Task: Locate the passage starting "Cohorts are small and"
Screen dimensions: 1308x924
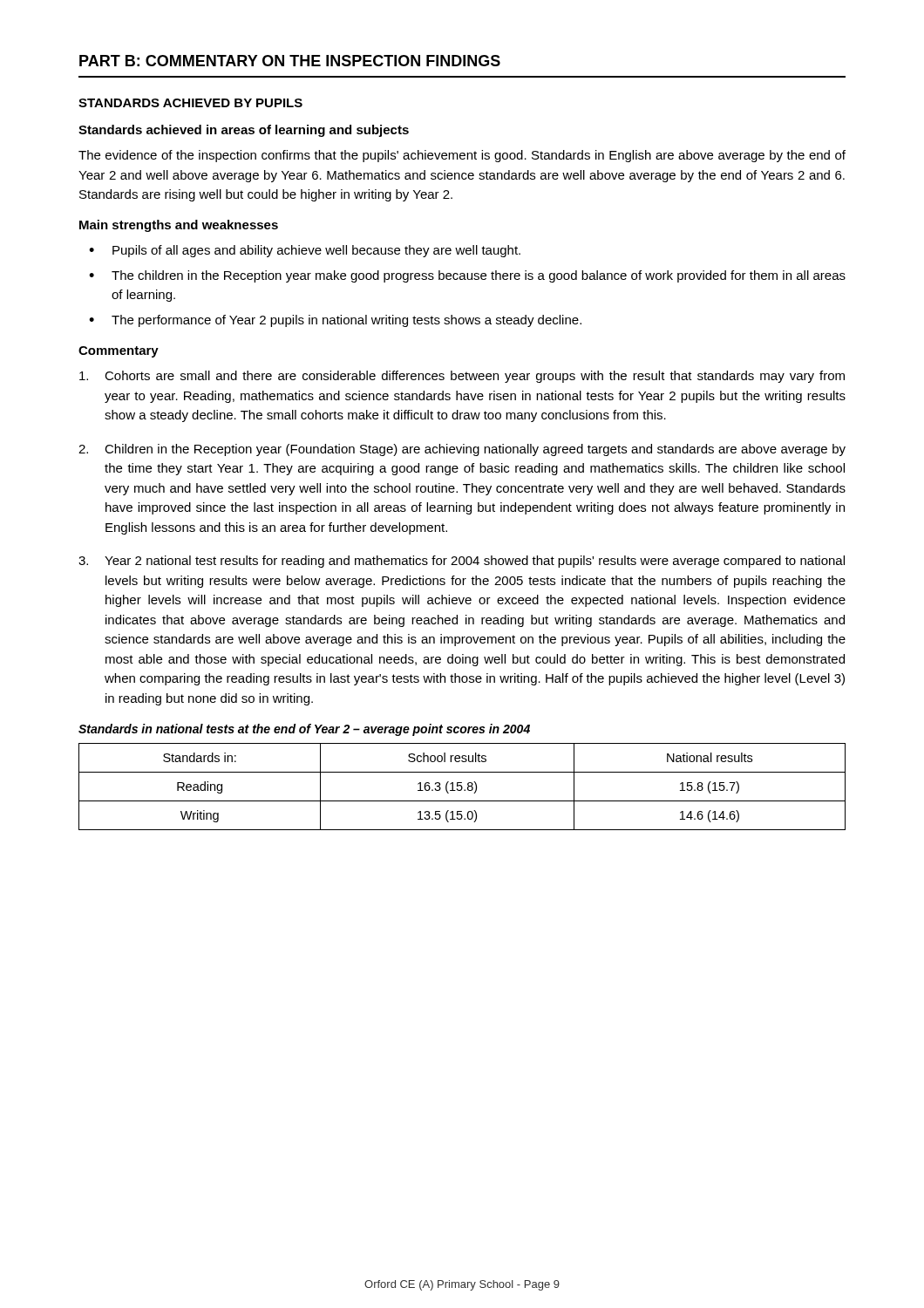Action: click(x=462, y=396)
